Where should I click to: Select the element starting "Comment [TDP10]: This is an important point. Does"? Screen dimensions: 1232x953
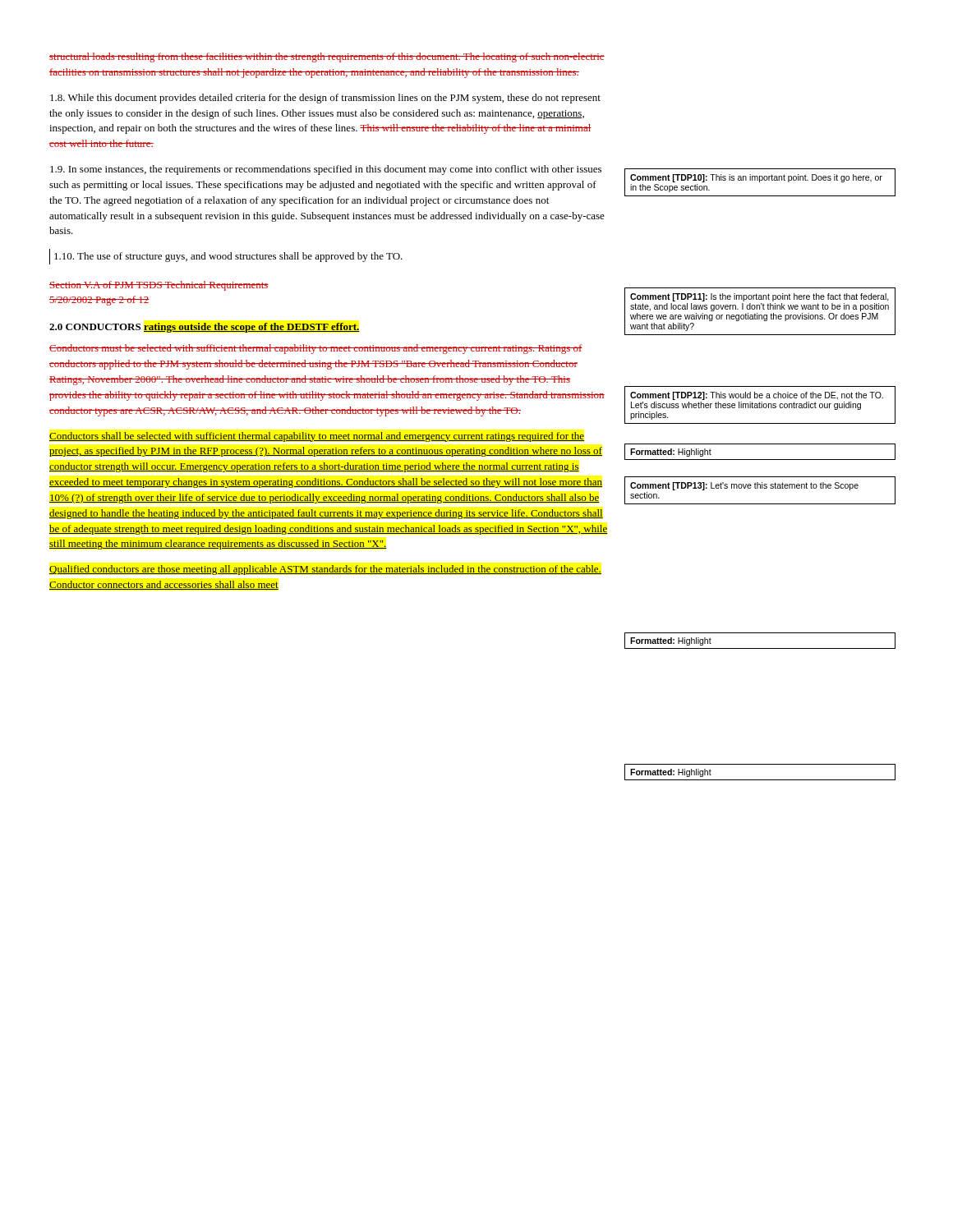pyautogui.click(x=760, y=182)
